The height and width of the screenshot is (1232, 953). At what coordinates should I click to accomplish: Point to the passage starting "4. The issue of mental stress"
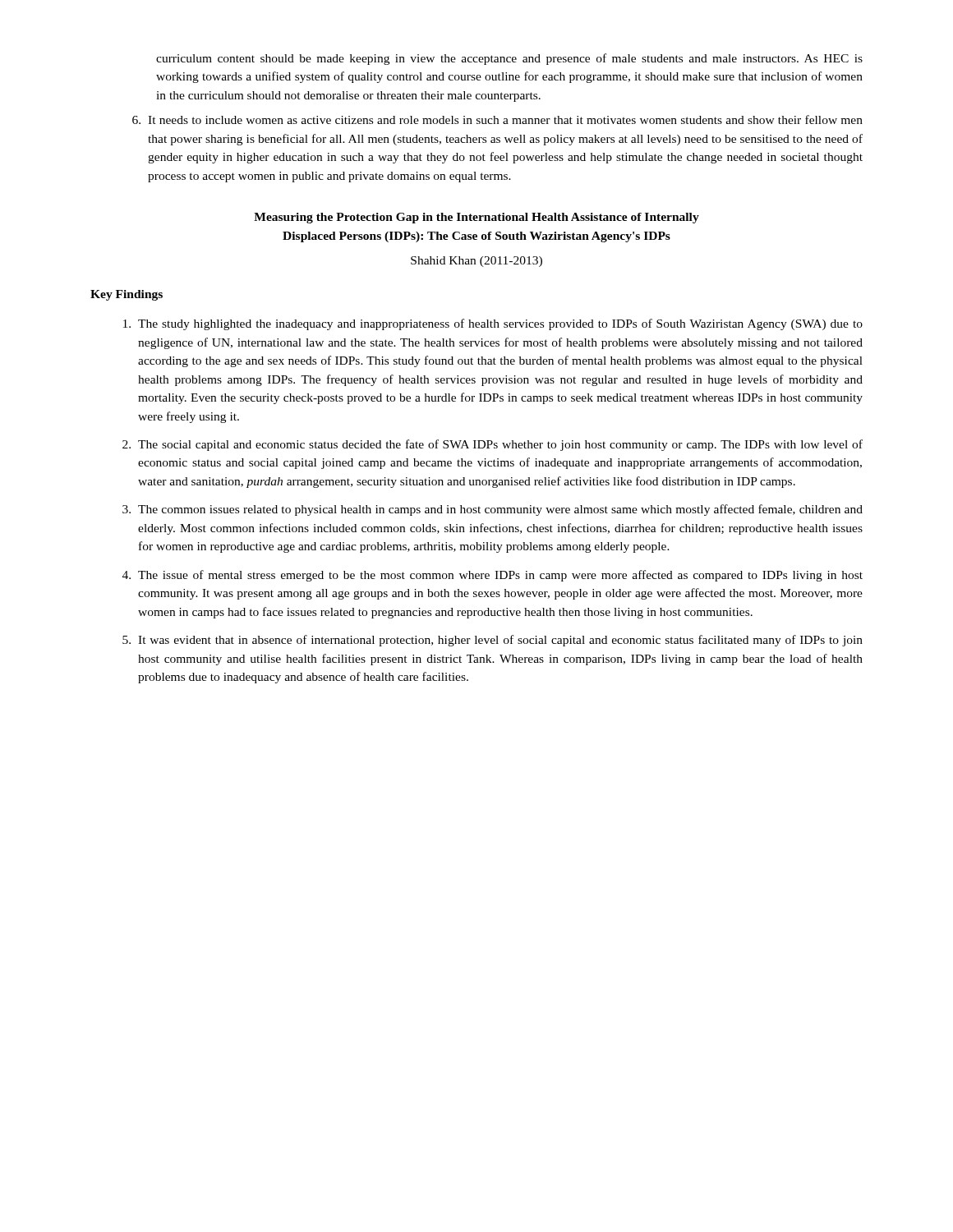coord(485,593)
